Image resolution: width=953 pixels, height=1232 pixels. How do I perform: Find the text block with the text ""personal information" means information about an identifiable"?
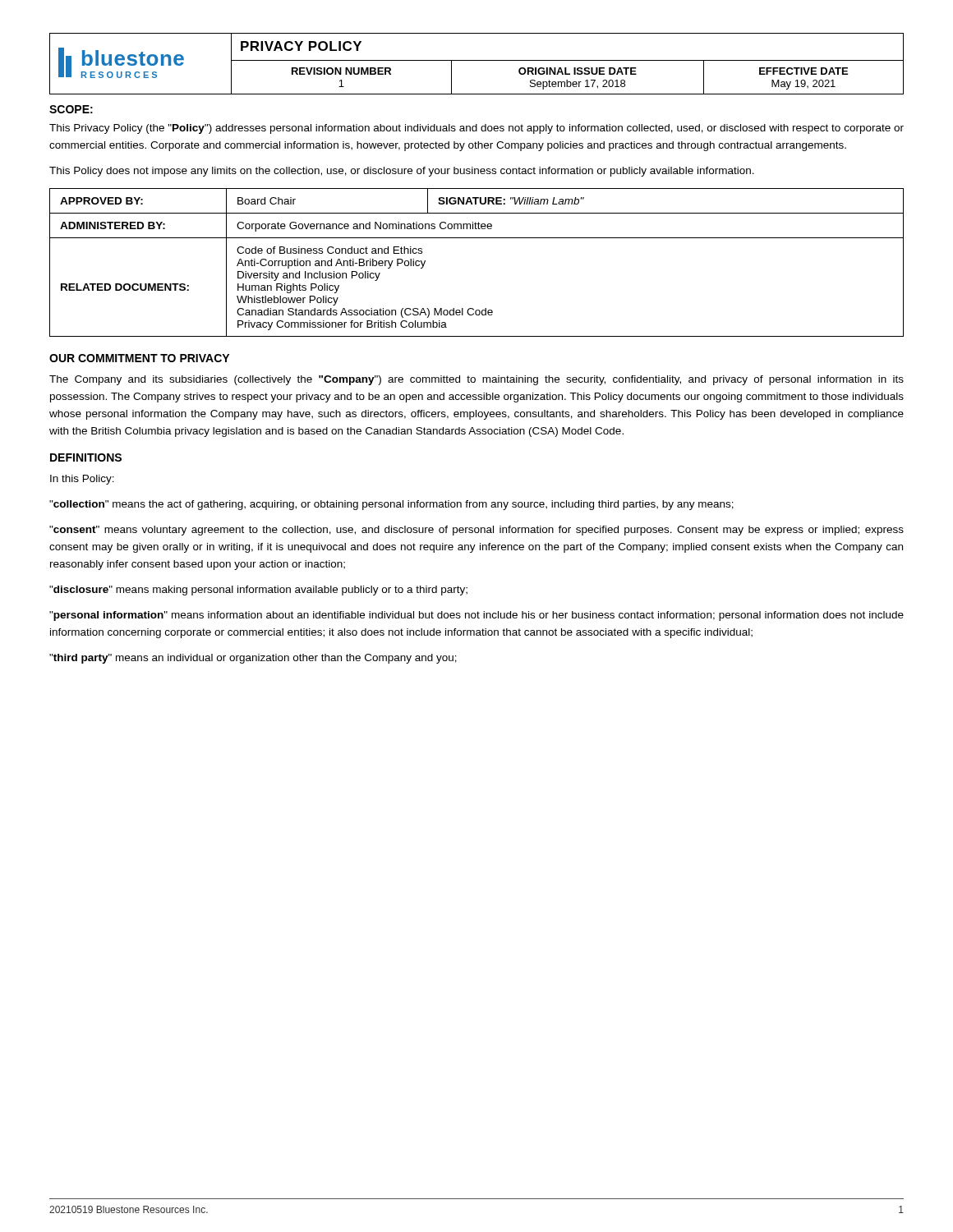476,623
